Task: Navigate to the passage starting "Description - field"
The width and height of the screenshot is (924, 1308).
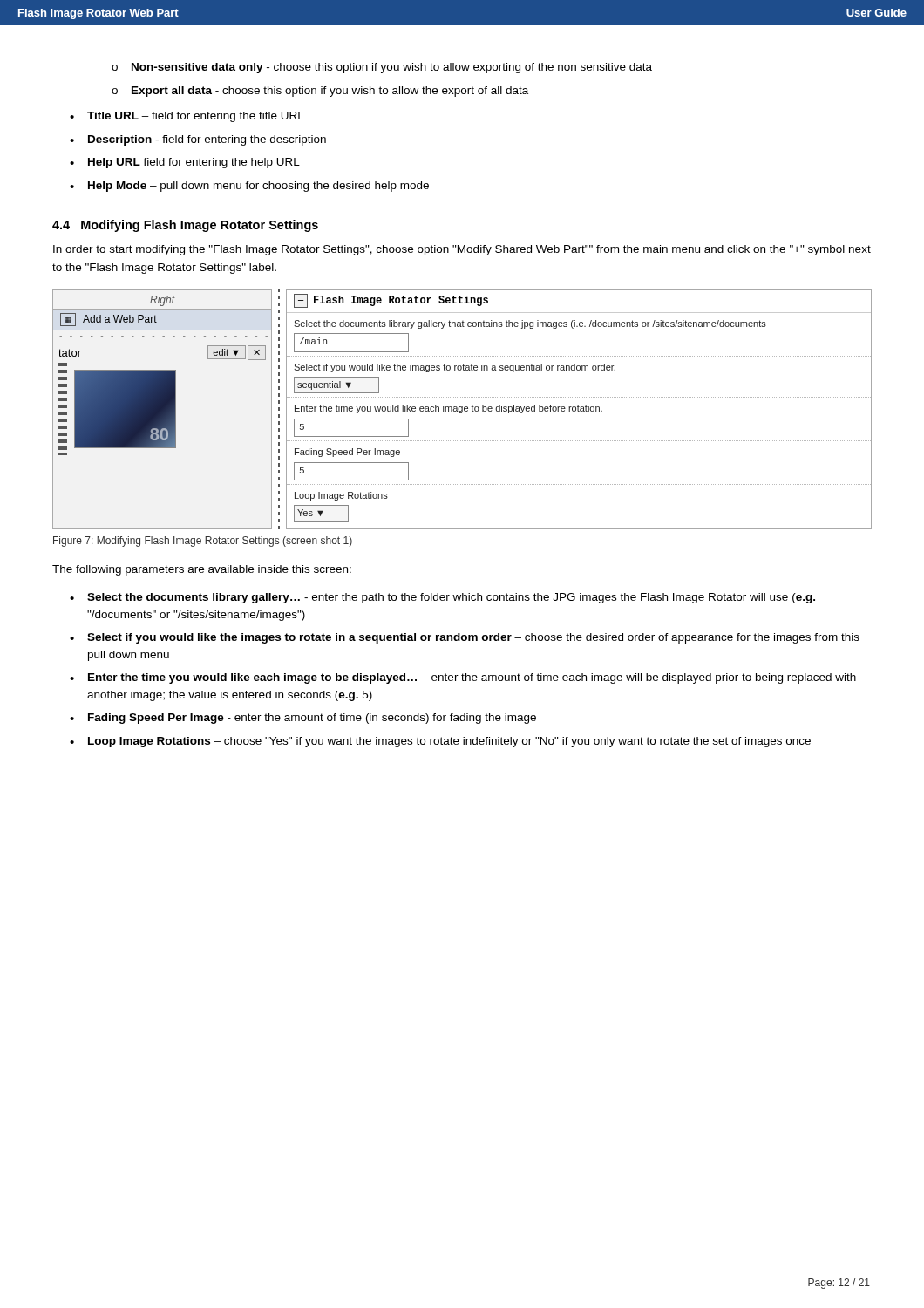Action: pyautogui.click(x=207, y=139)
